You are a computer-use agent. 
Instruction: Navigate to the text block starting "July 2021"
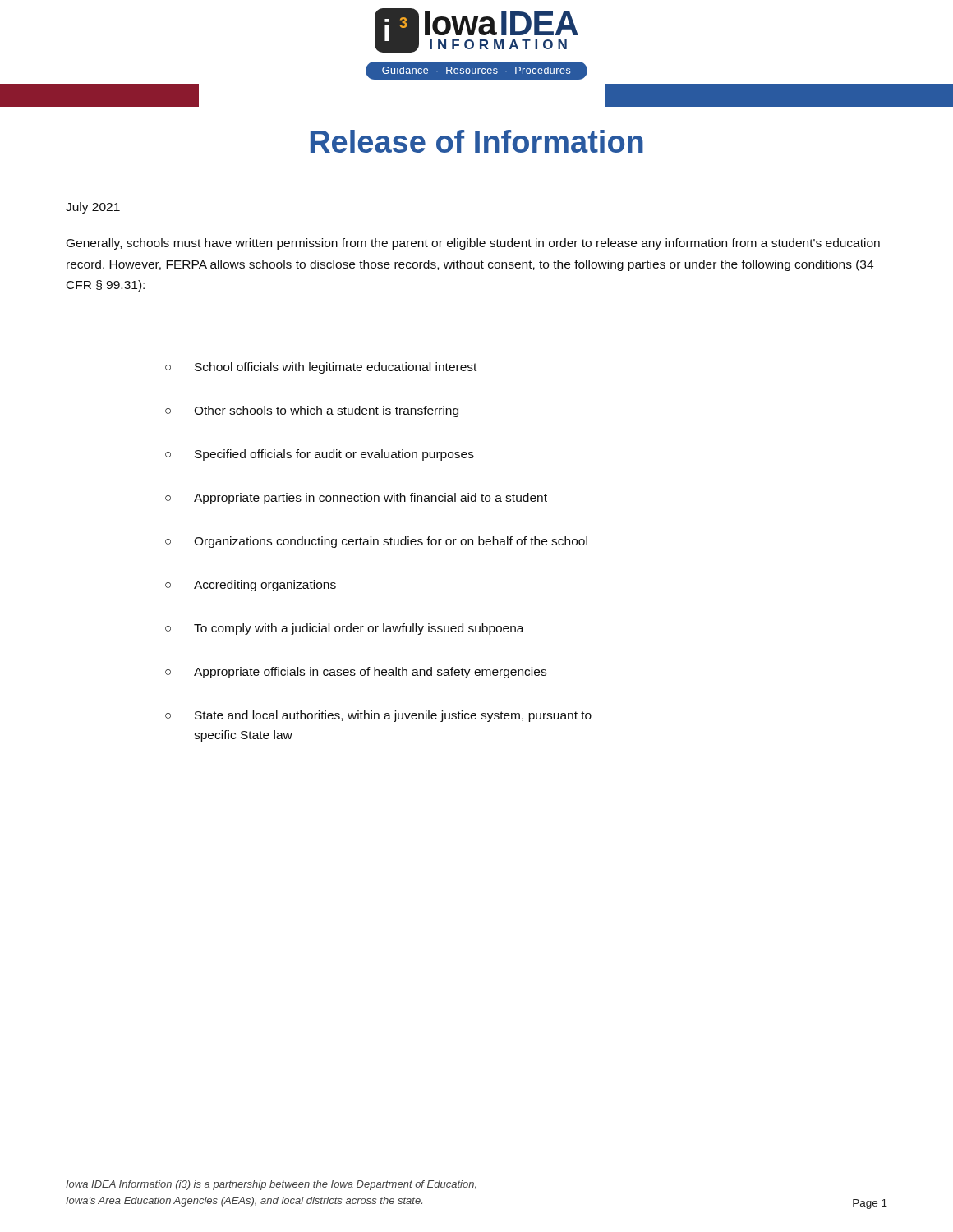[93, 207]
